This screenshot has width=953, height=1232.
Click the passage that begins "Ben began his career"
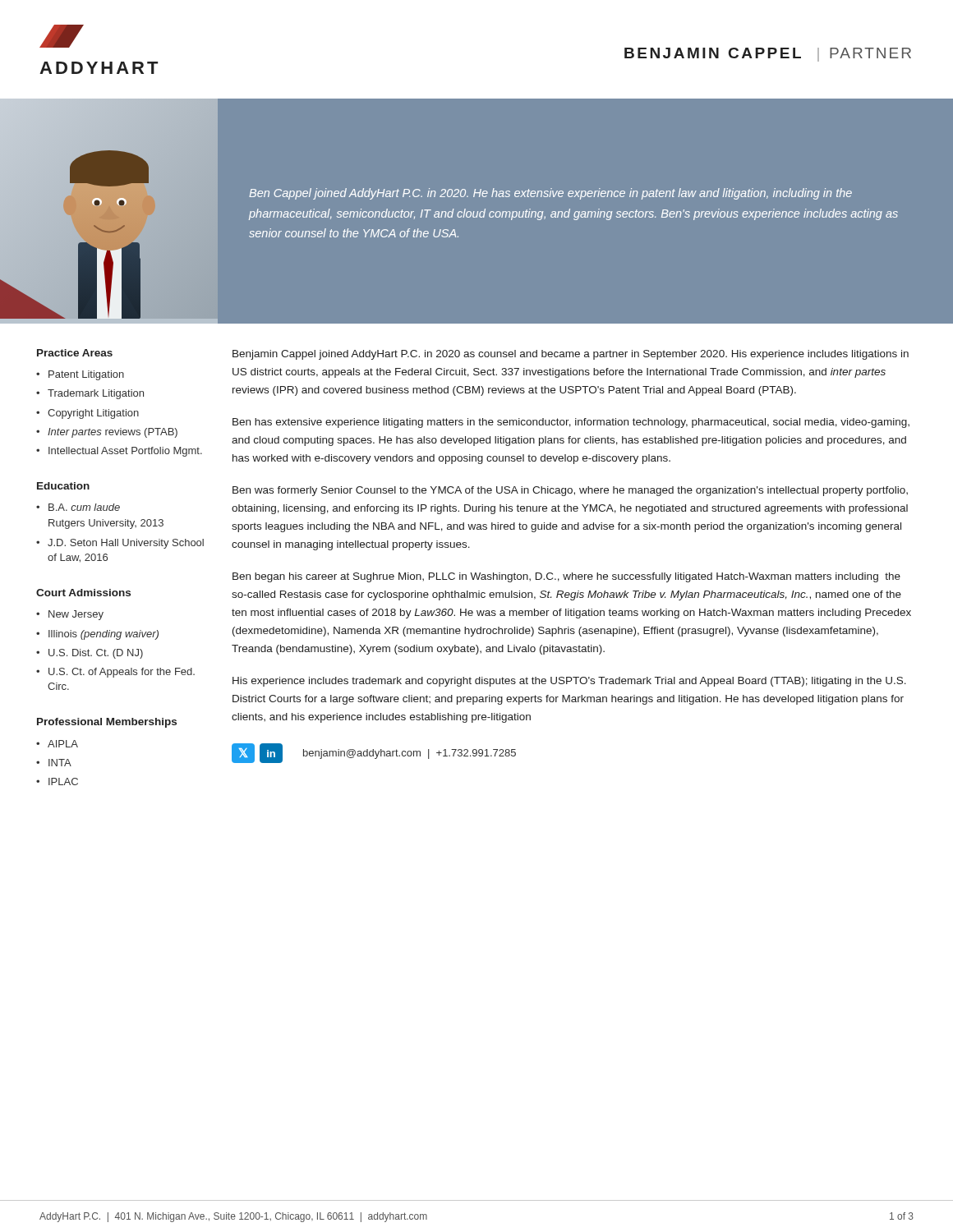pyautogui.click(x=571, y=612)
